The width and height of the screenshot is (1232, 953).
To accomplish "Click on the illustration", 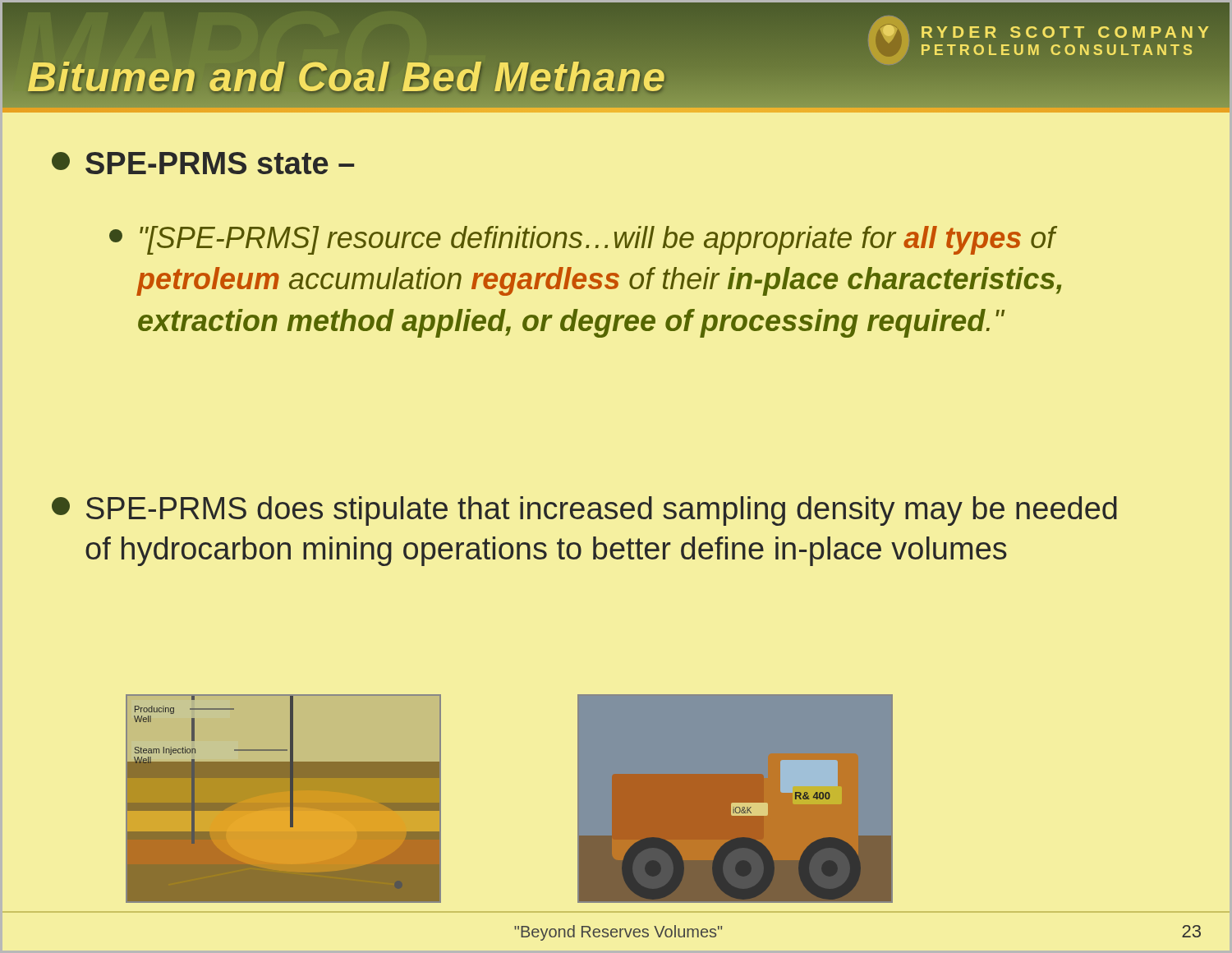I will pos(283,799).
